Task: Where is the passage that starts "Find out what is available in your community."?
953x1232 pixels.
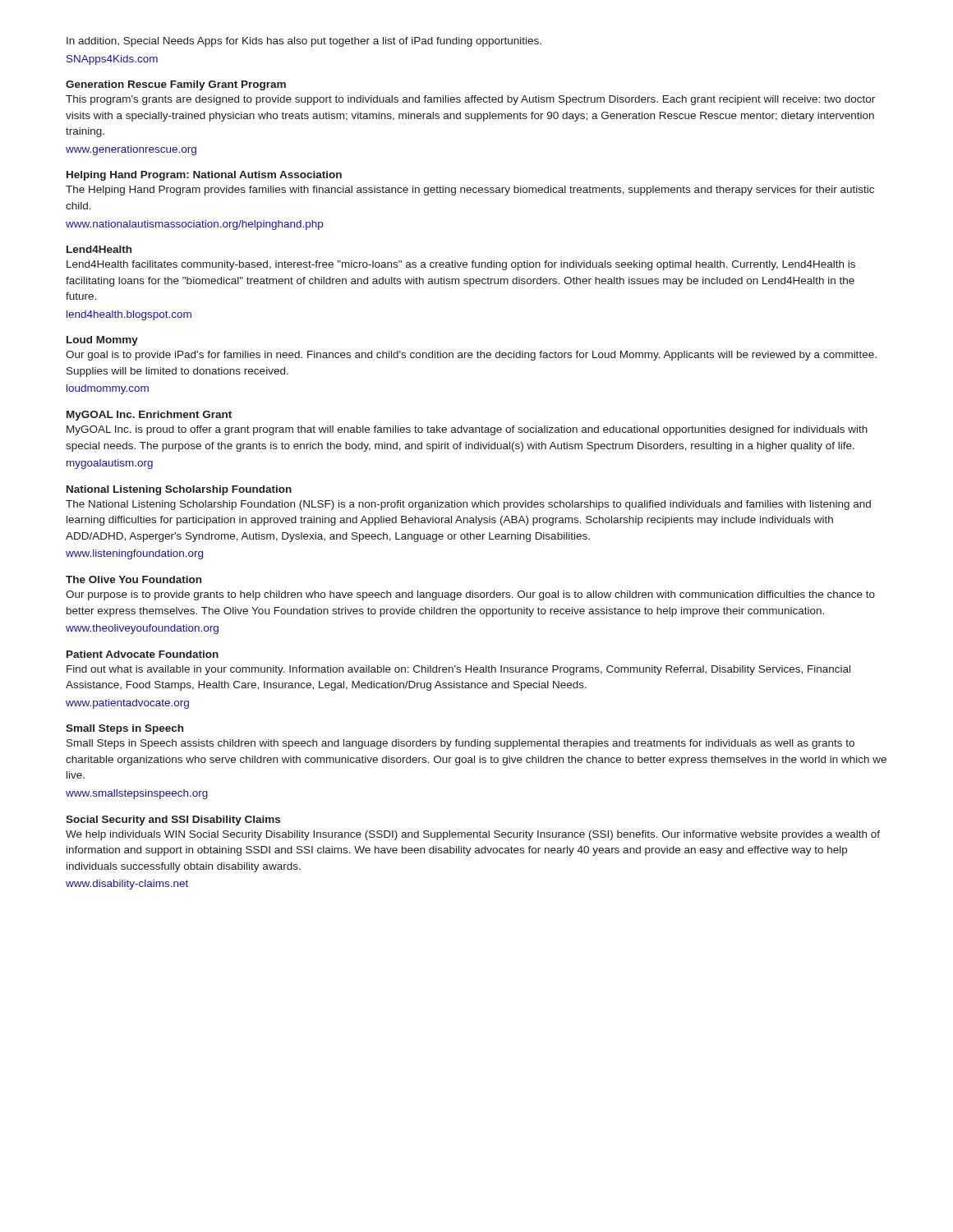Action: 476,686
